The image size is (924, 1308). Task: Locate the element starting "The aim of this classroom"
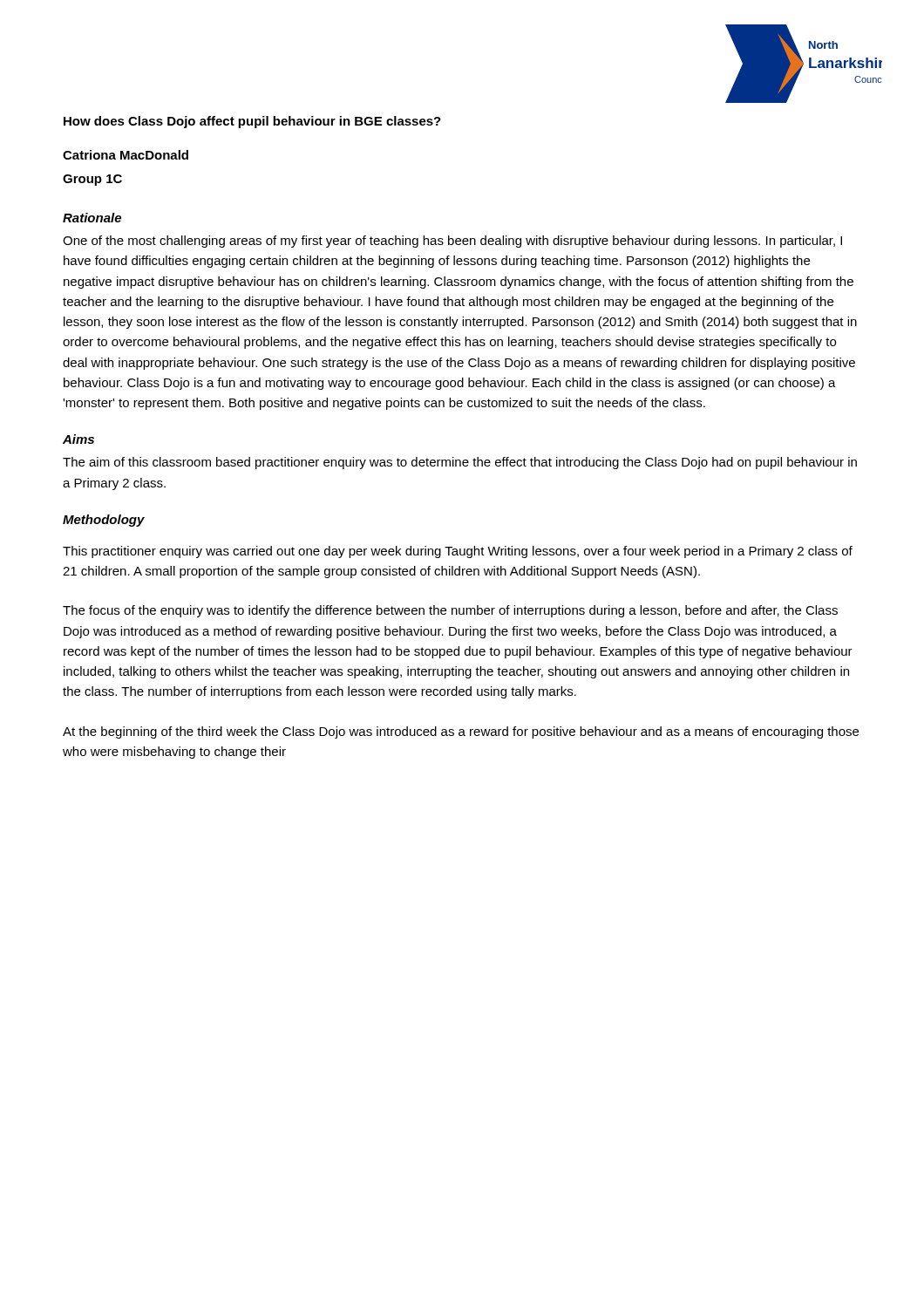point(460,472)
